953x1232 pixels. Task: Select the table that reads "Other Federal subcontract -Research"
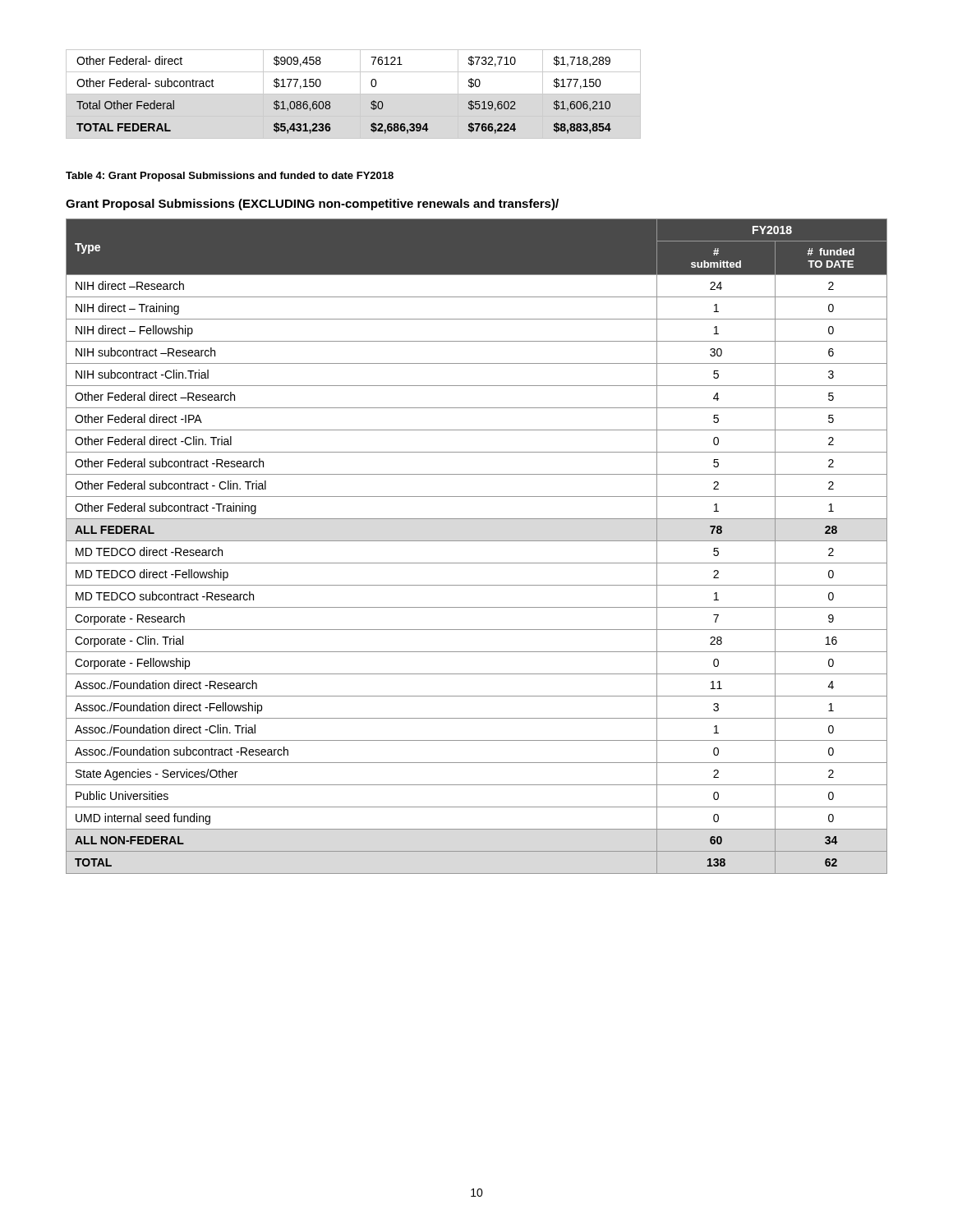(476, 546)
